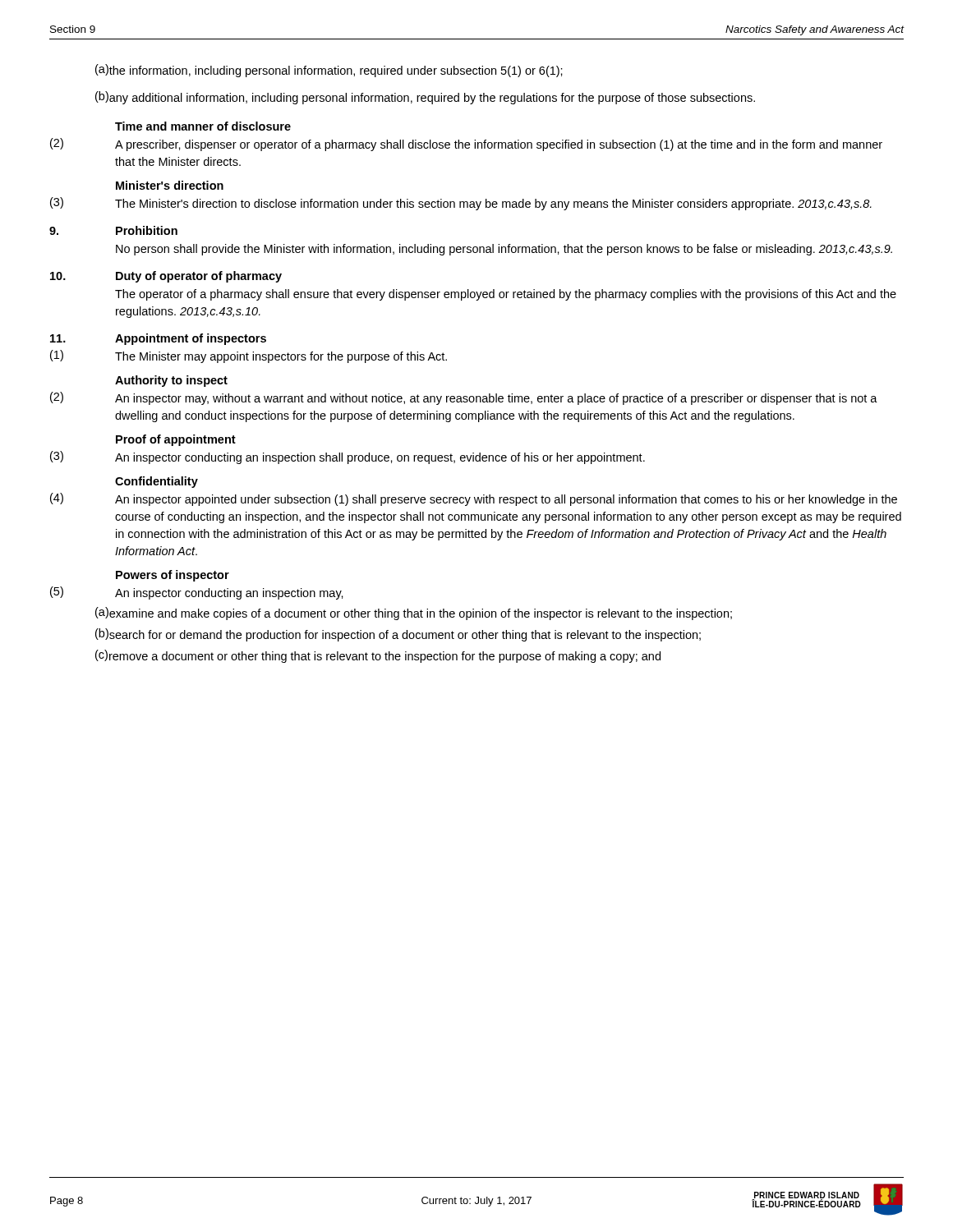
Task: Click on the element starting "(a) examine and make copies of a"
Action: click(476, 614)
